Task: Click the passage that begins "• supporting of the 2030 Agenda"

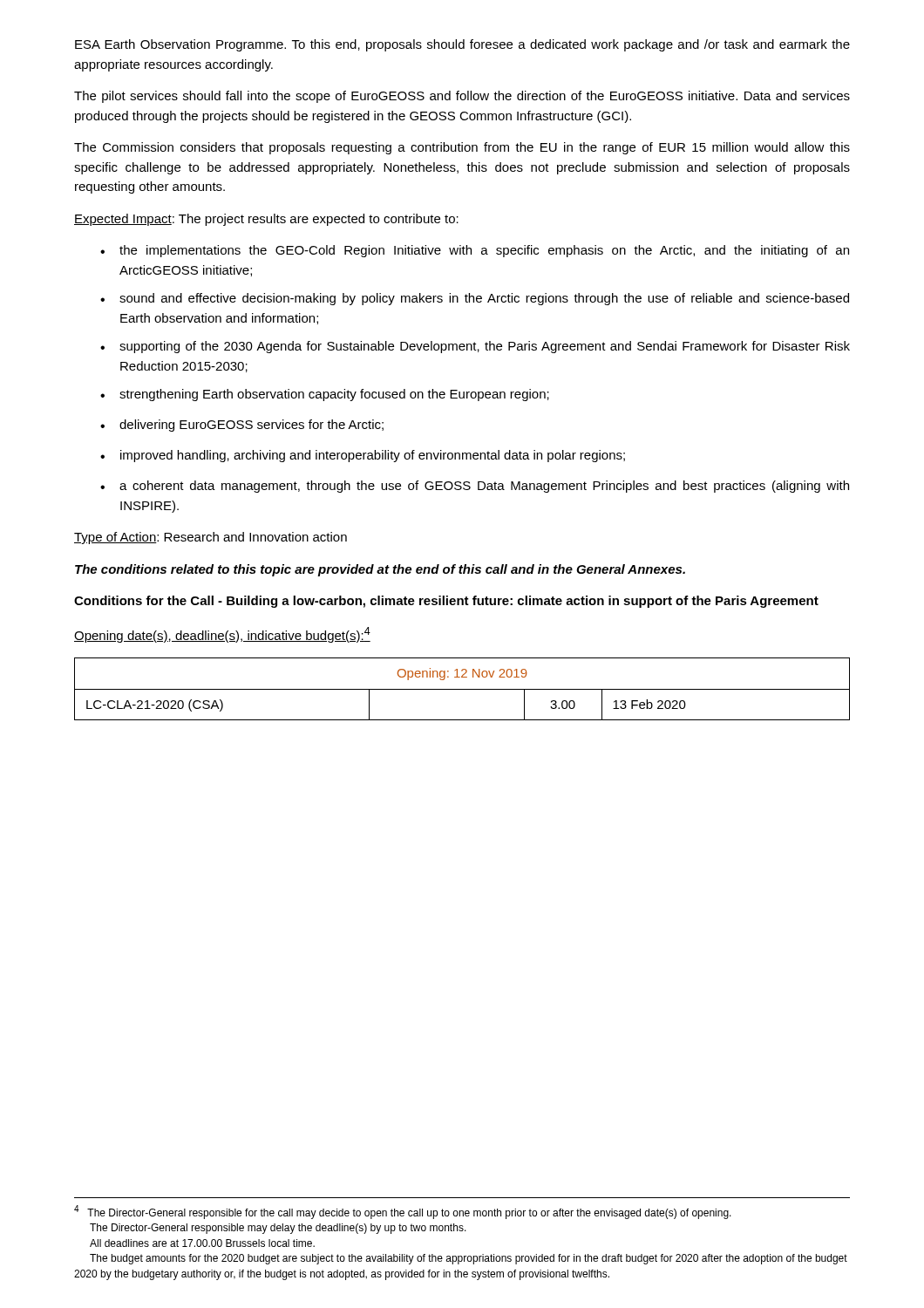Action: (475, 356)
